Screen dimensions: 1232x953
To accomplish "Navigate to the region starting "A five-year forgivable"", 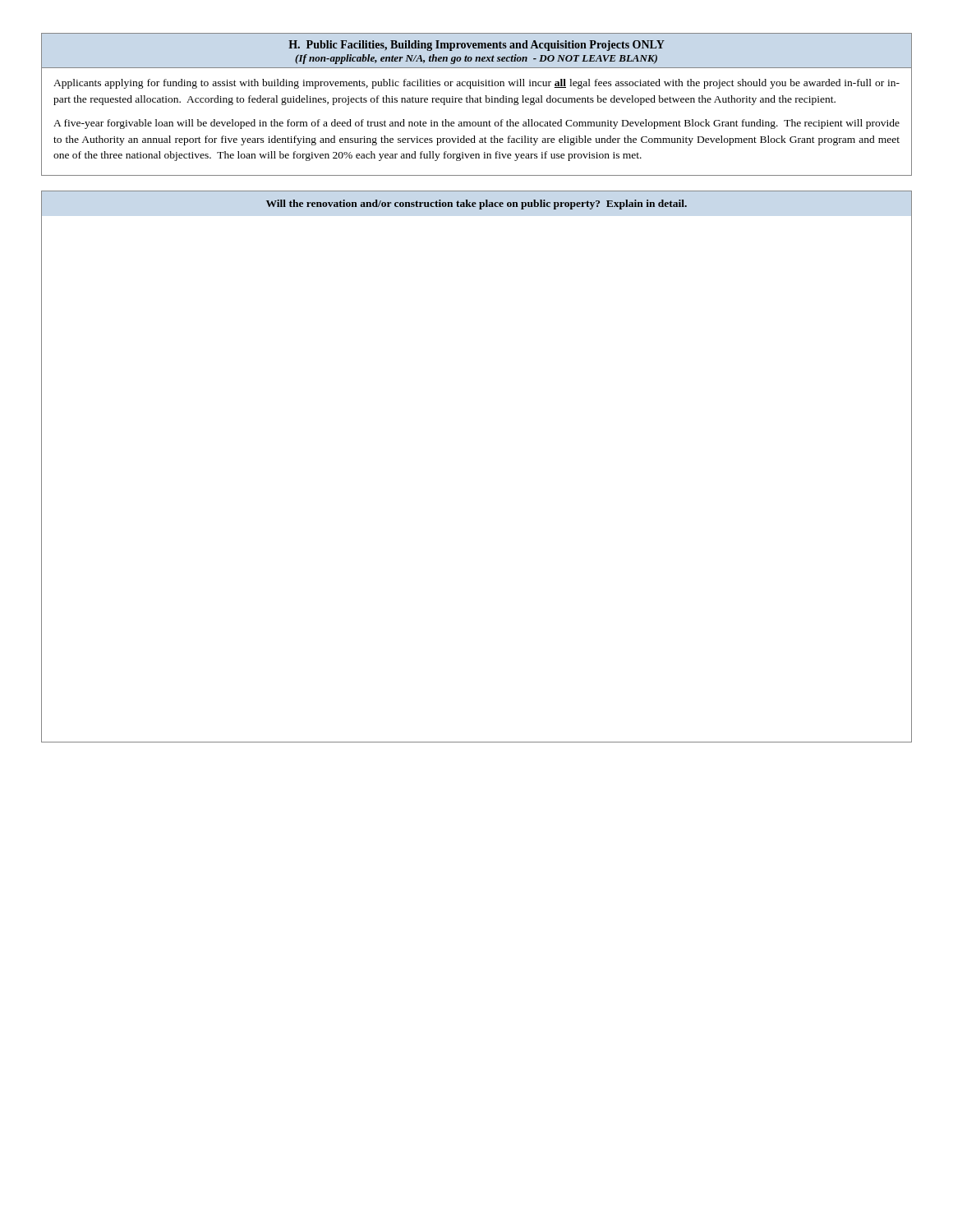I will tap(476, 139).
